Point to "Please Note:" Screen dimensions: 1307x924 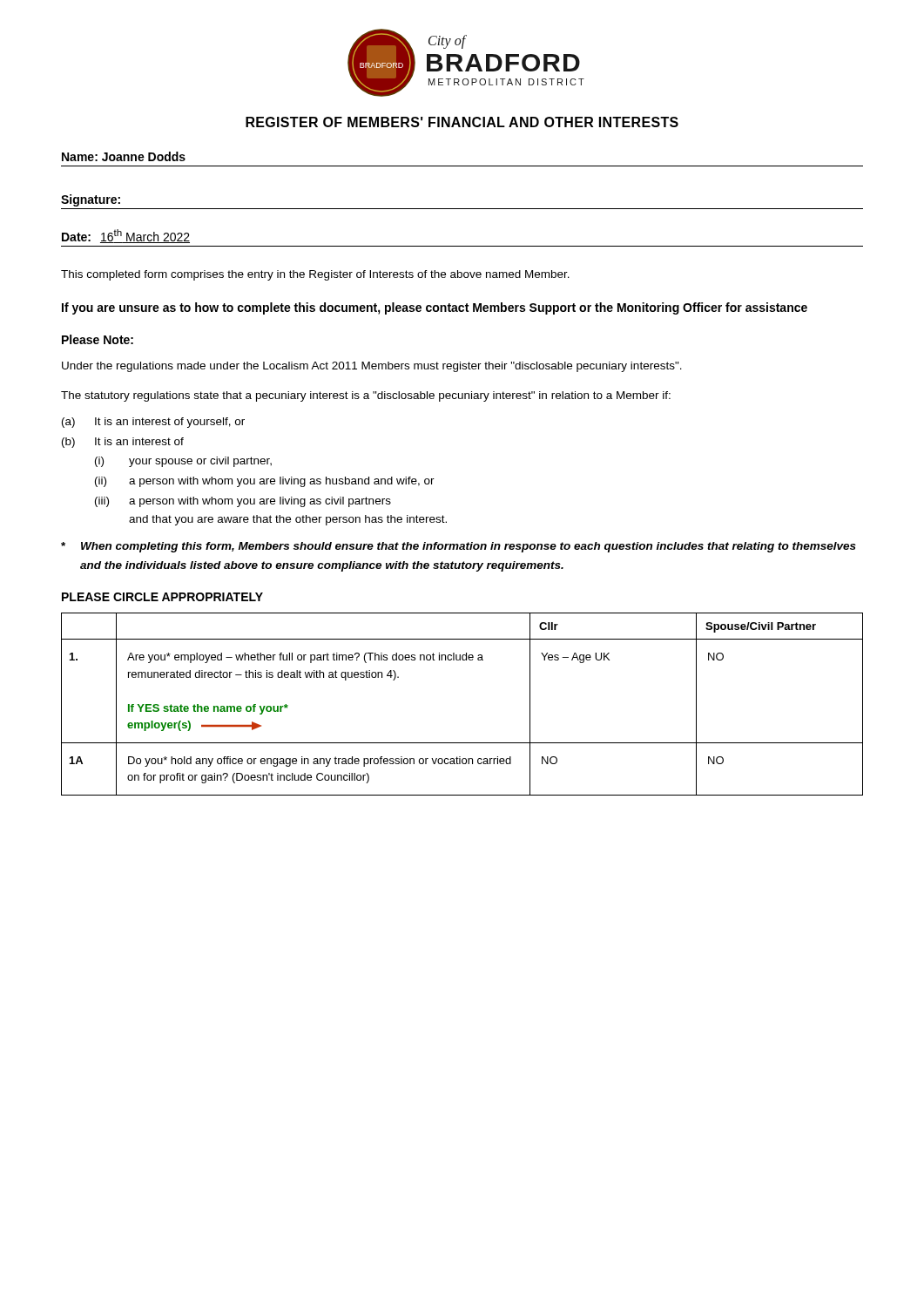tap(98, 340)
